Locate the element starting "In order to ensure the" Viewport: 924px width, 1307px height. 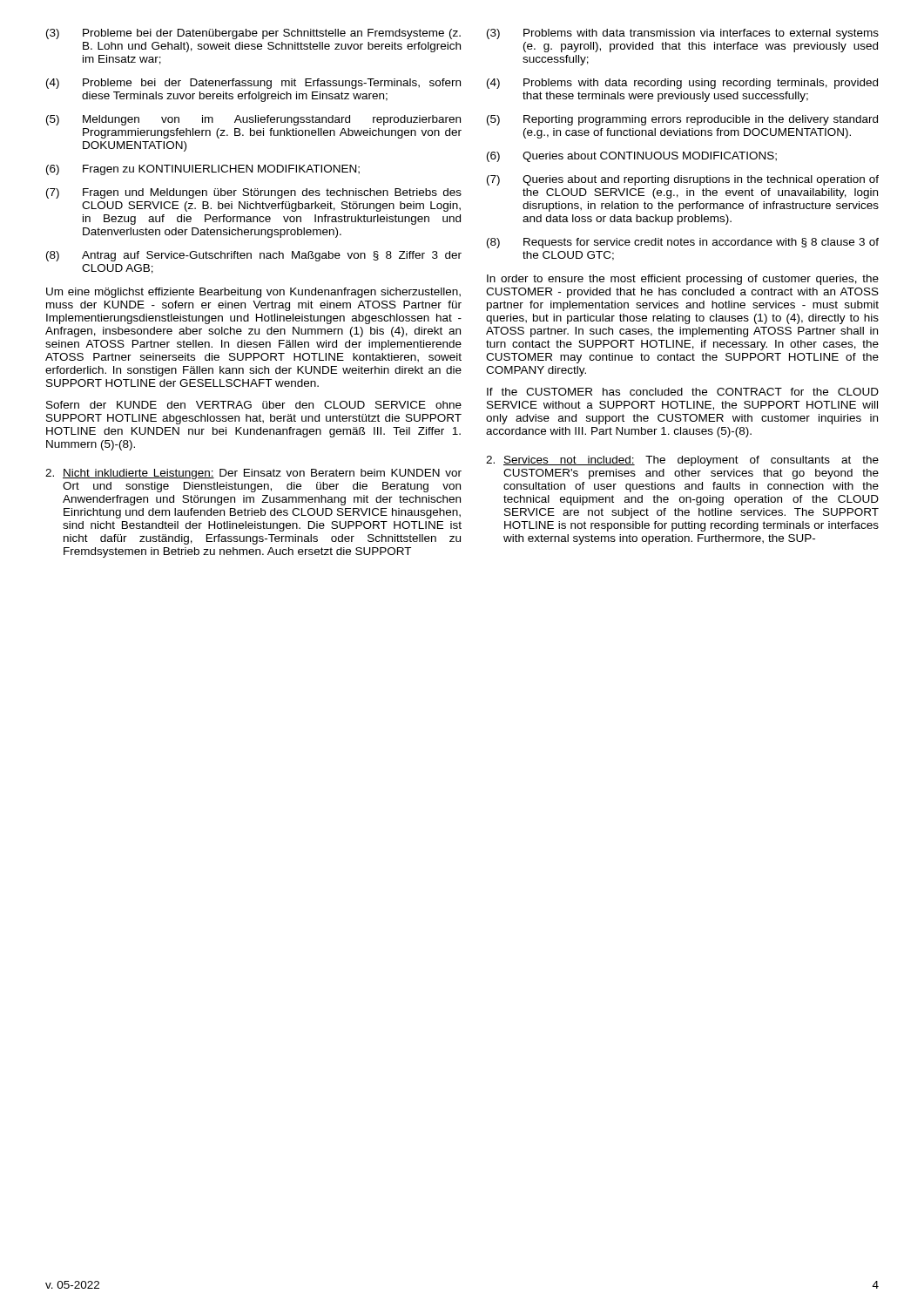(682, 324)
